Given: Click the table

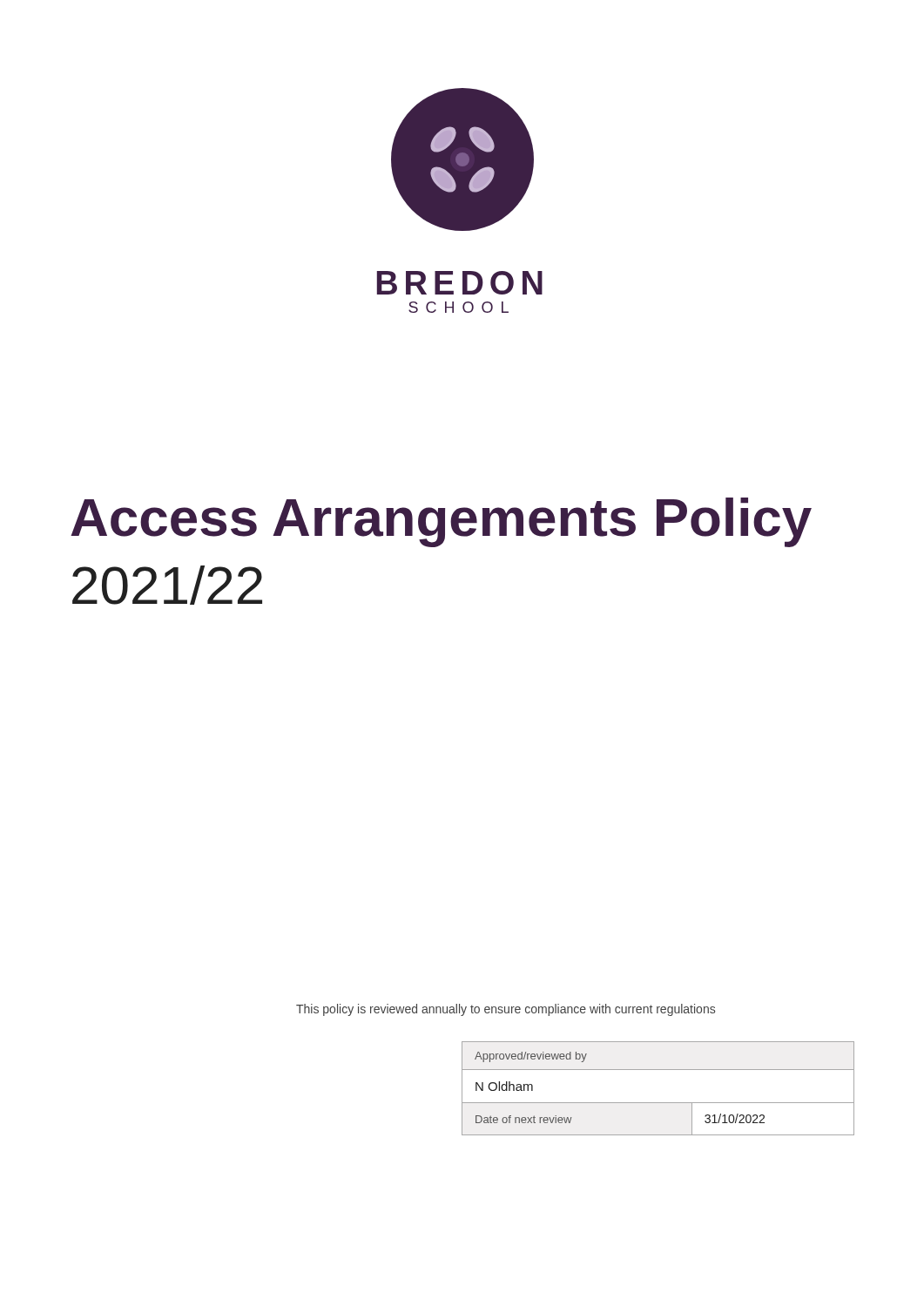Looking at the screenshot, I should (x=658, y=1088).
